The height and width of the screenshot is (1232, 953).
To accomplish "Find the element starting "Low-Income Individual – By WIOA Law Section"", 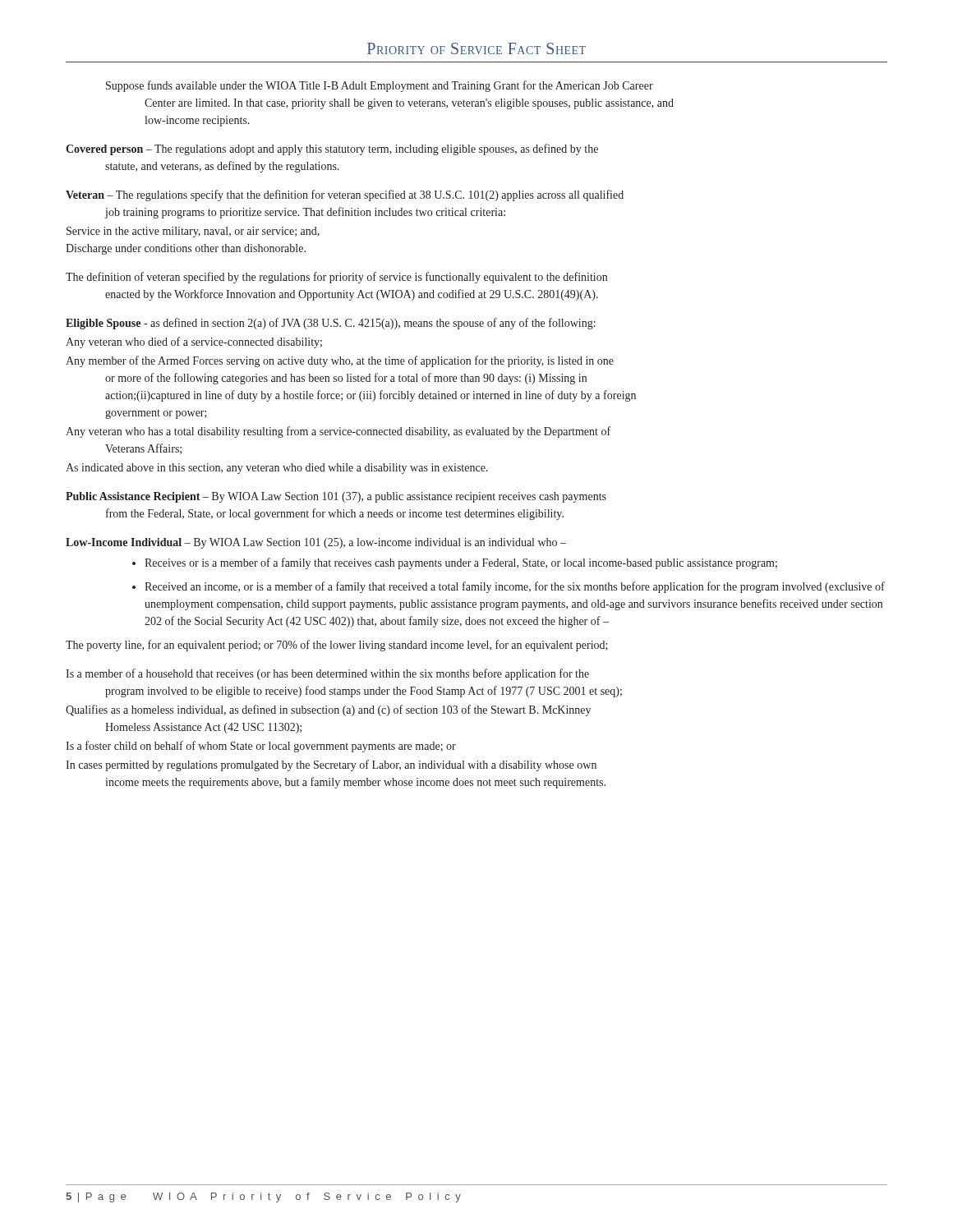I will click(x=316, y=542).
